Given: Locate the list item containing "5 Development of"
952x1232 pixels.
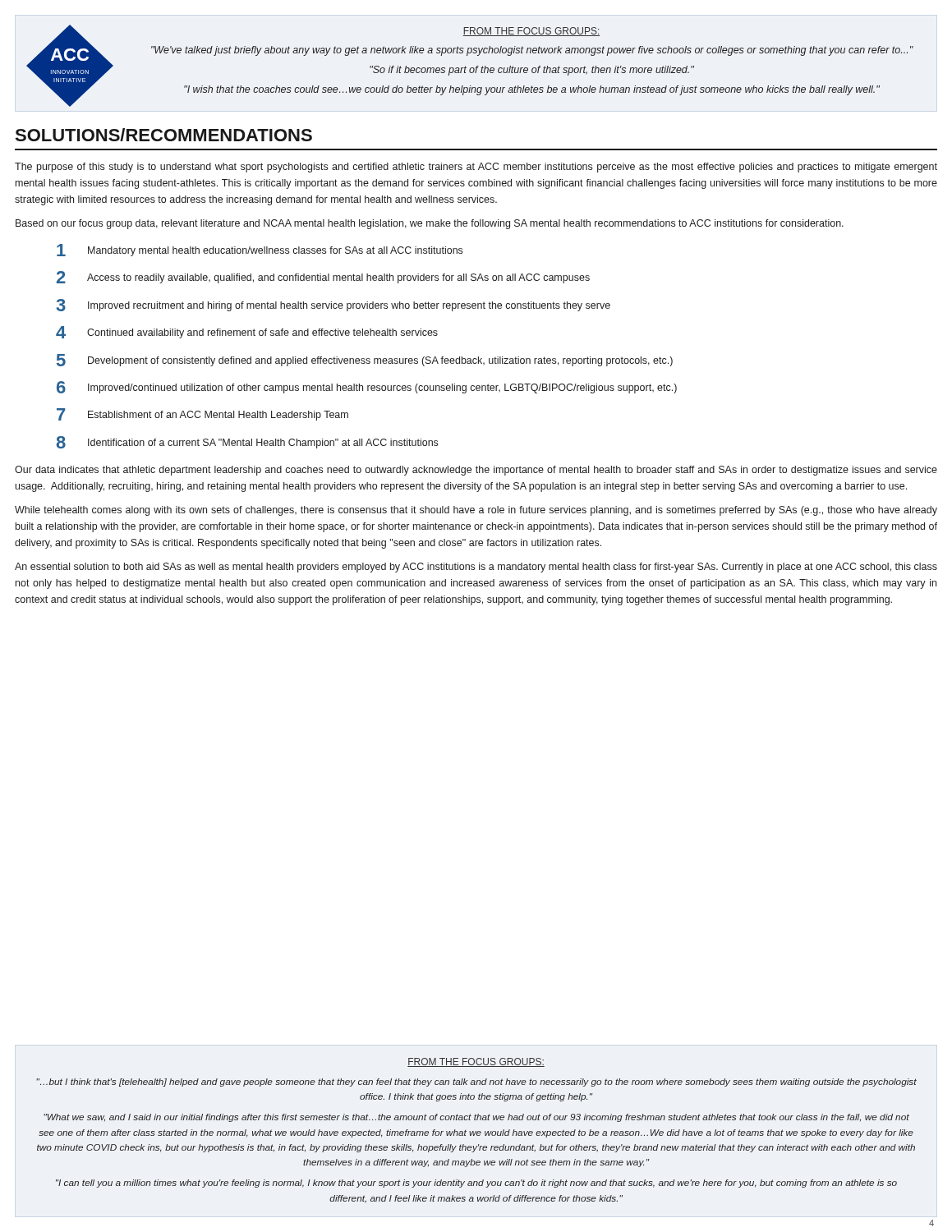Looking at the screenshot, I should click(364, 360).
